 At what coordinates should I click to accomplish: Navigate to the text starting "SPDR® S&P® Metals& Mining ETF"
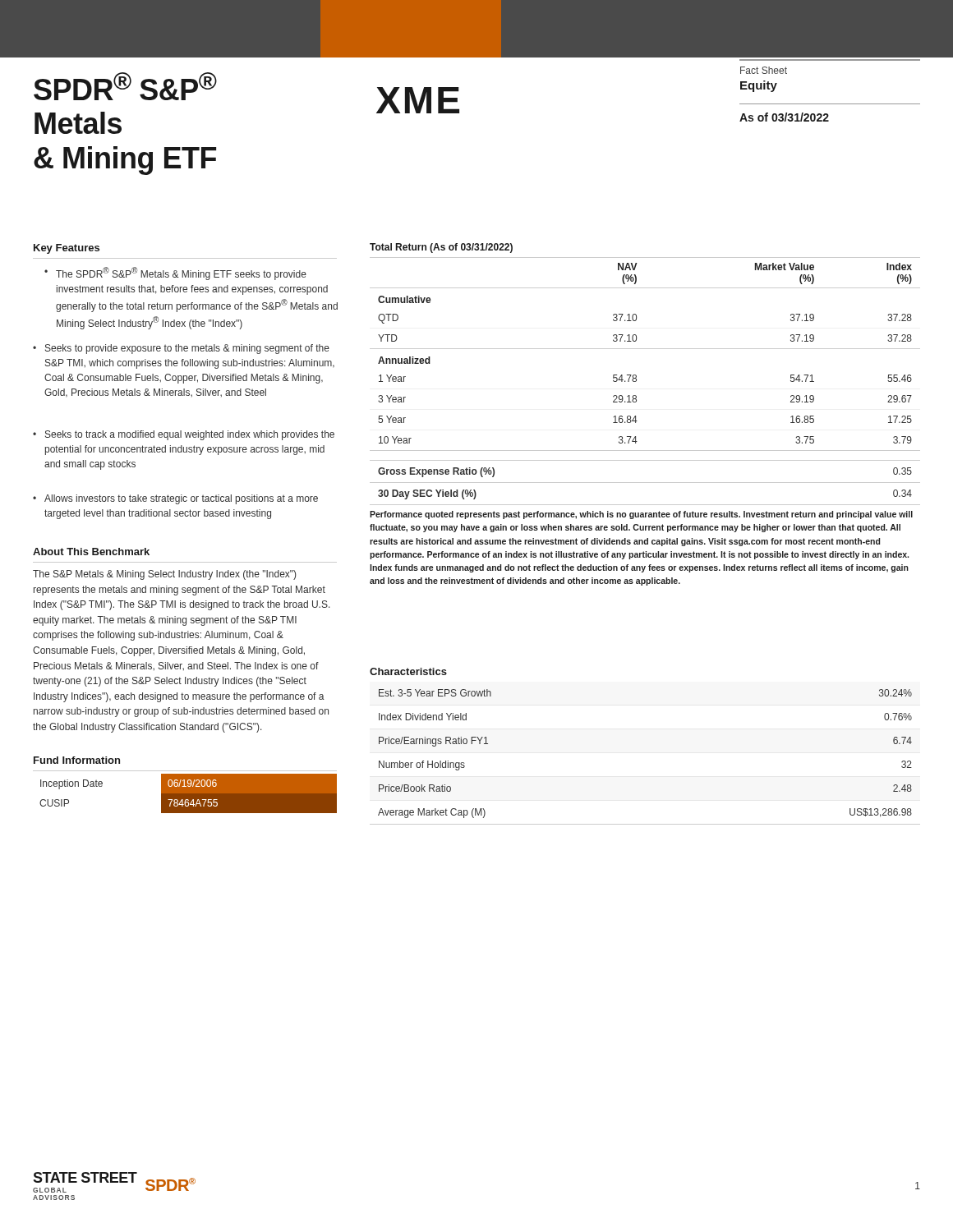pyautogui.click(x=125, y=86)
